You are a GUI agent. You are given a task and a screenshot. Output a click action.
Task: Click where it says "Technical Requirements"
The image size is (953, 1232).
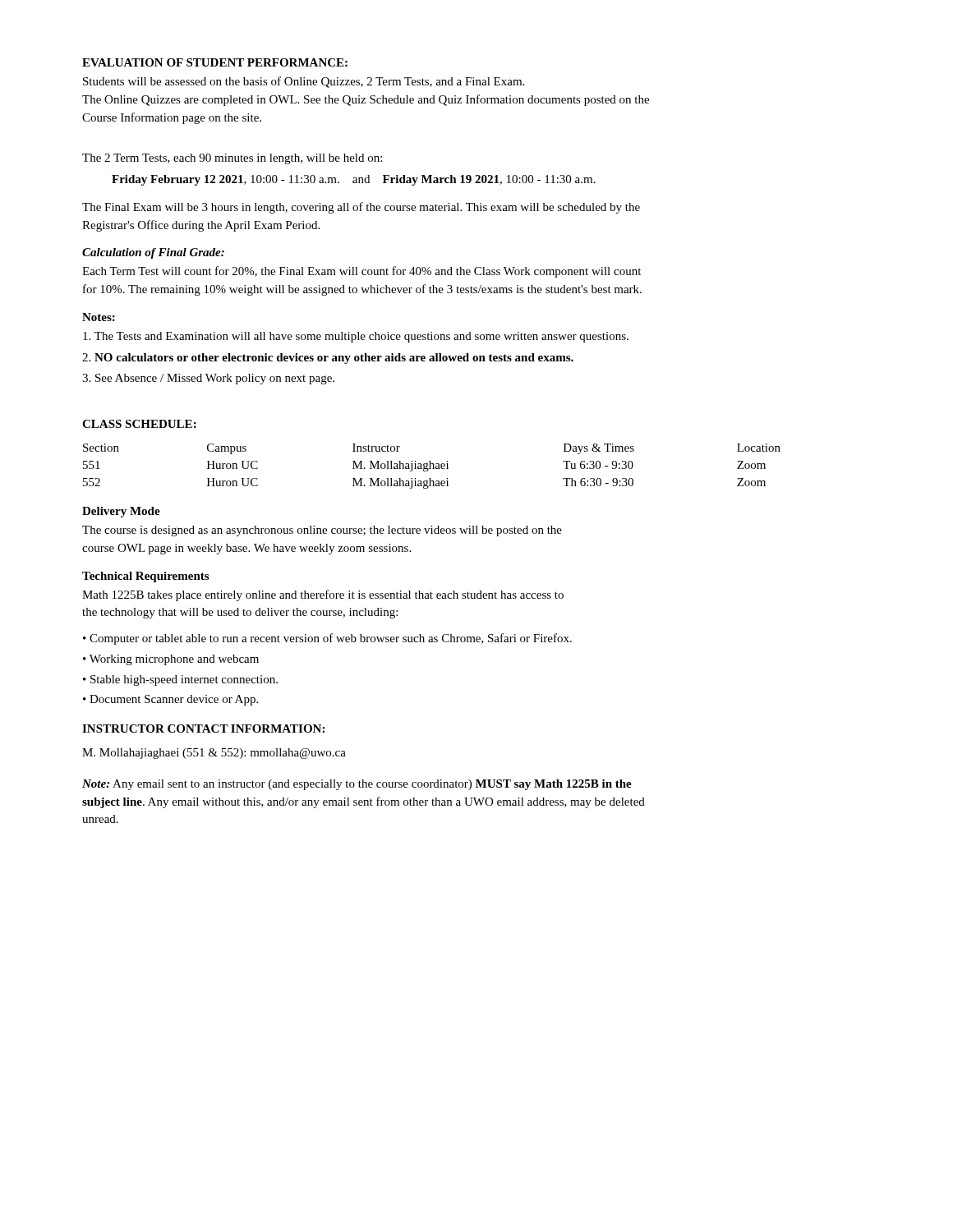[x=146, y=575]
